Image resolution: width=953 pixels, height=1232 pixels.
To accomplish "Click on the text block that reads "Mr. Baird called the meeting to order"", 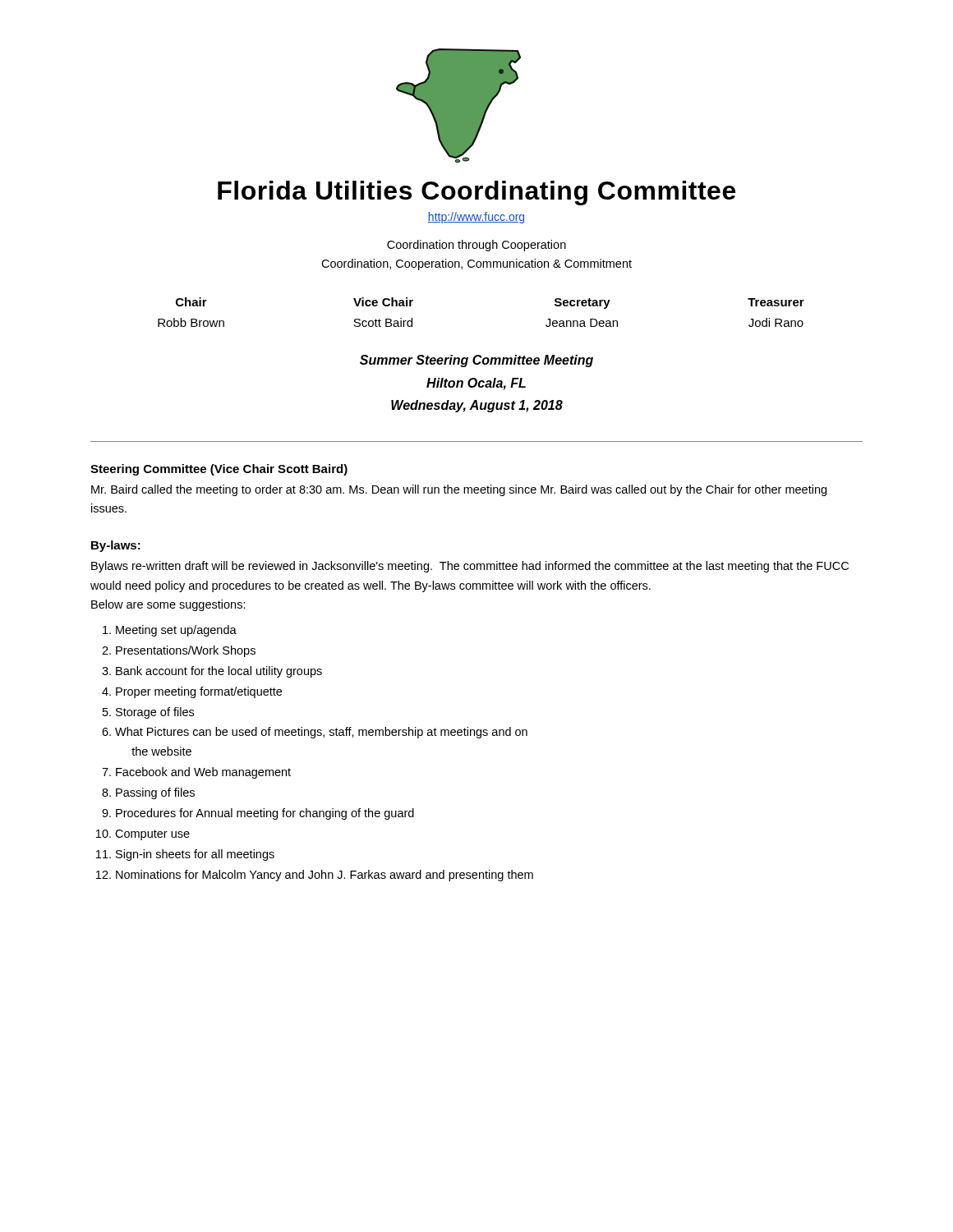I will point(459,499).
